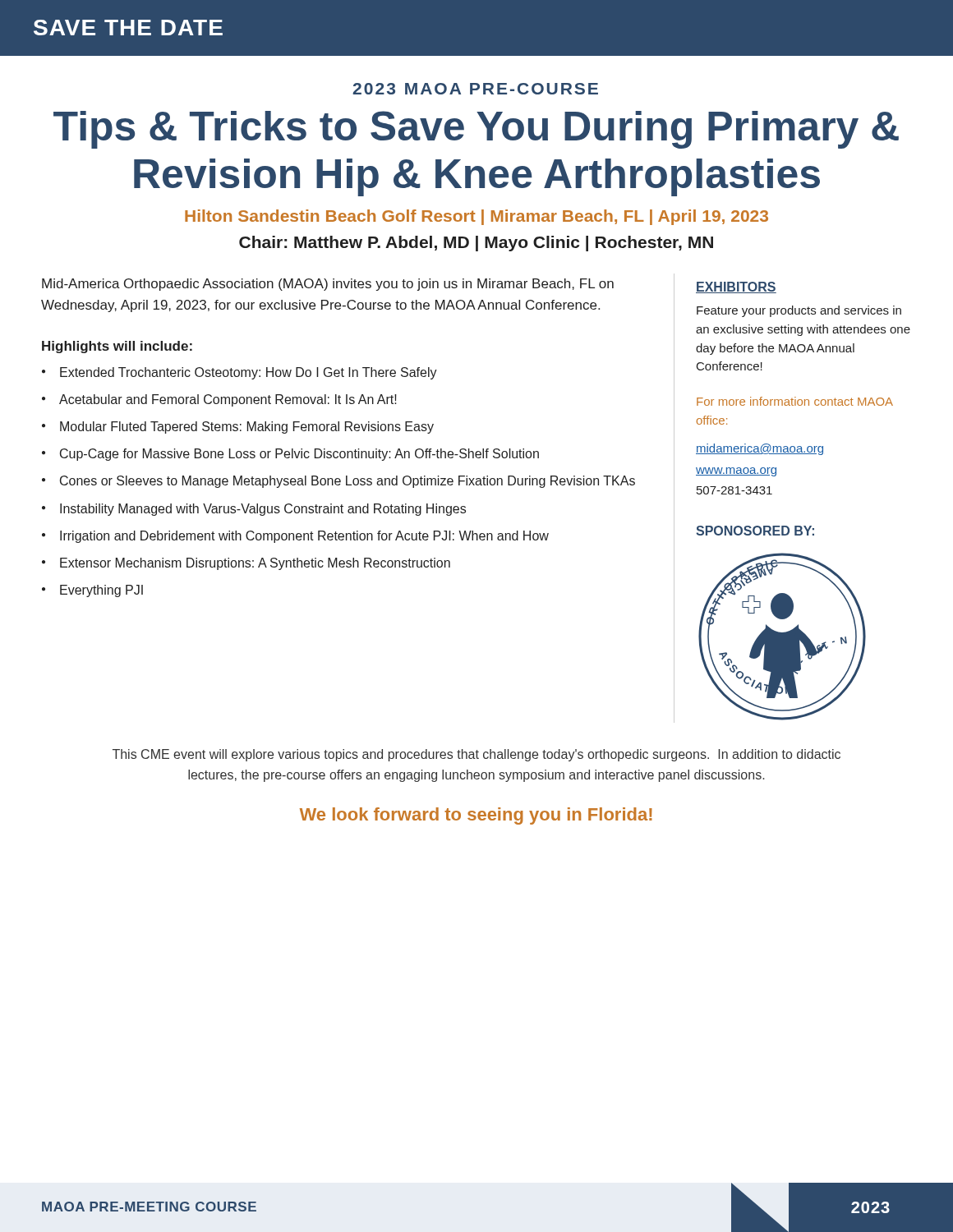Navigate to the passage starting "This CME event will explore various topics and"
The width and height of the screenshot is (953, 1232).
coord(476,765)
